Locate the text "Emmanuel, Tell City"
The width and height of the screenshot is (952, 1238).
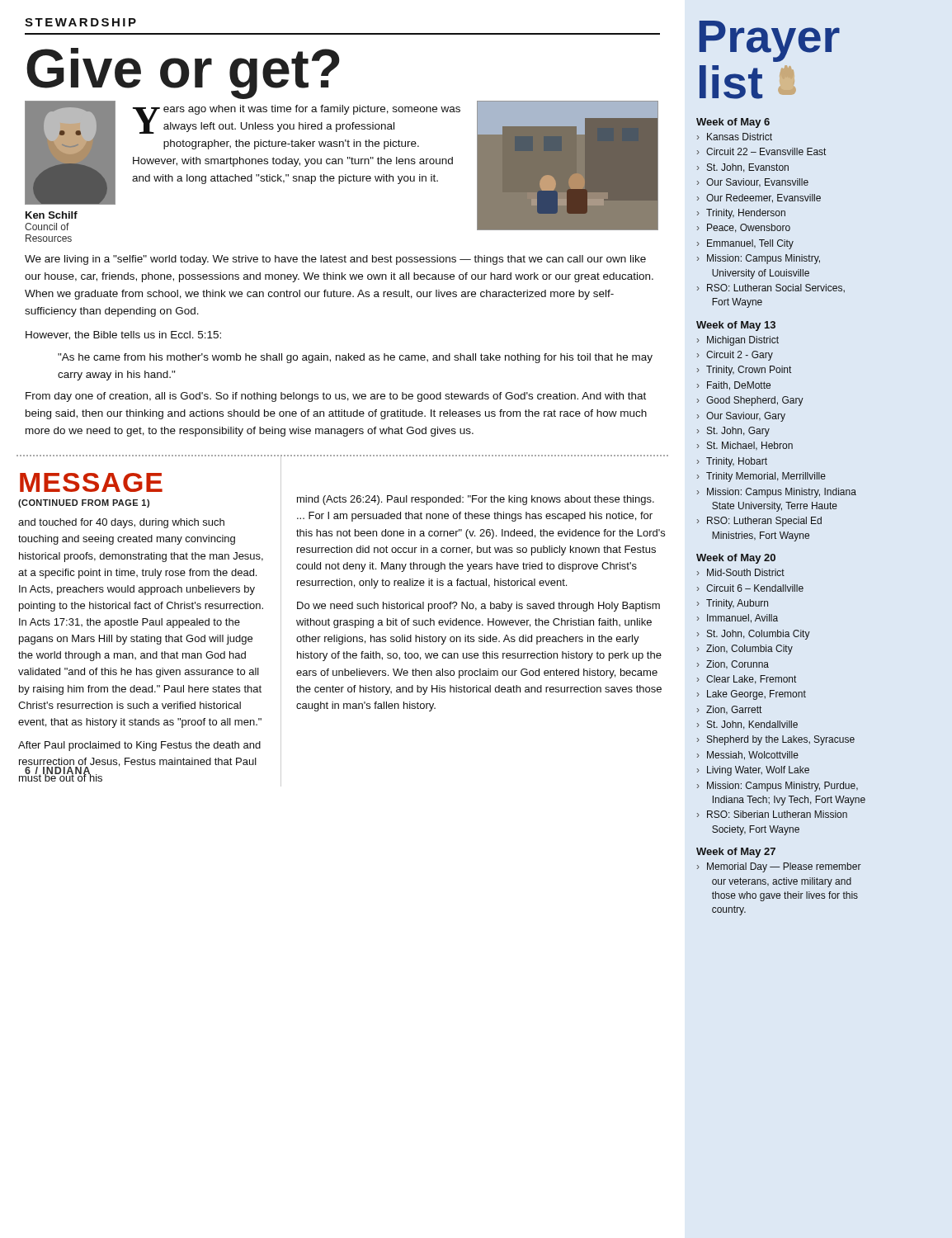click(x=750, y=243)
